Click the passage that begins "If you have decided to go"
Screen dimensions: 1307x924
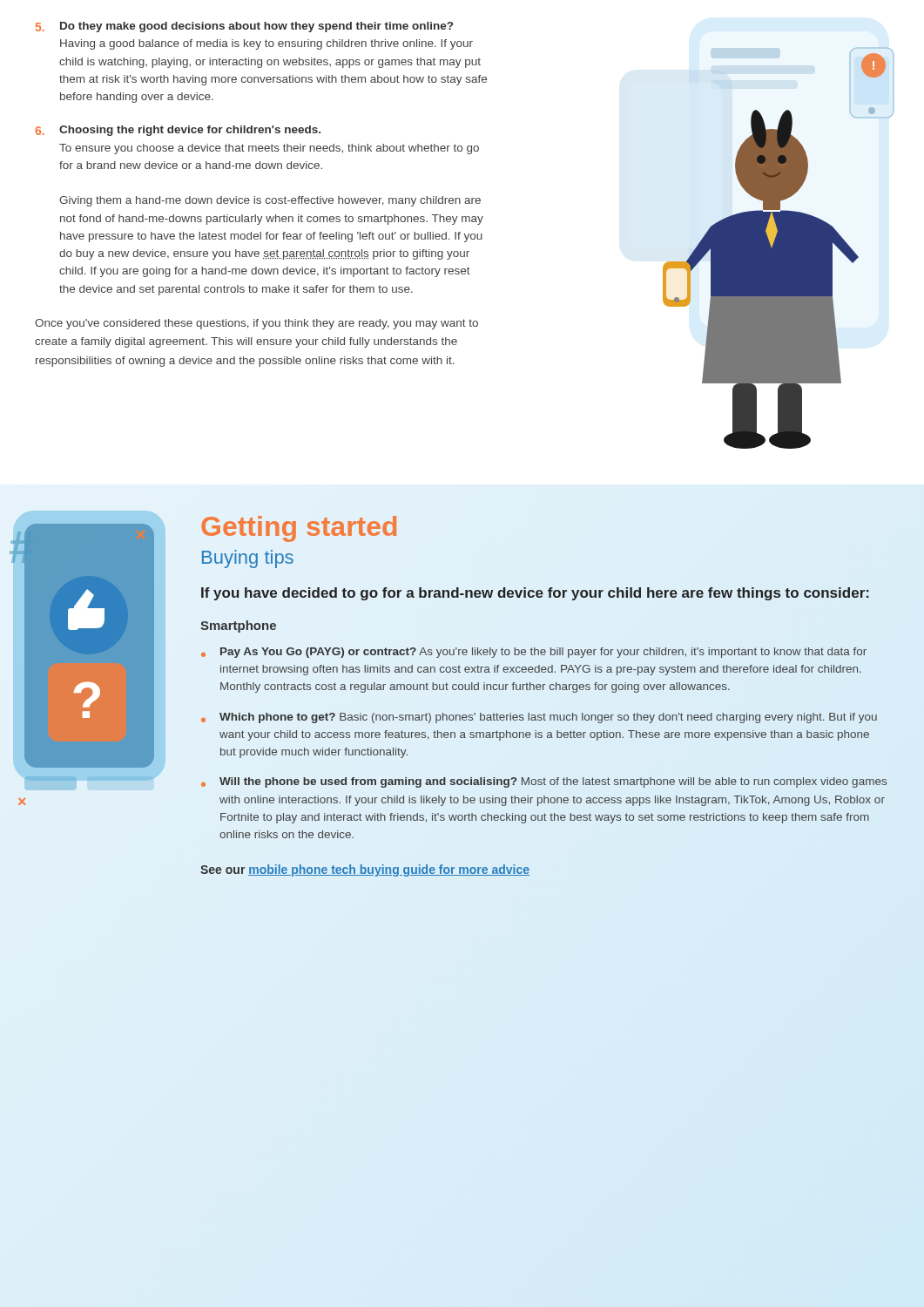535,593
